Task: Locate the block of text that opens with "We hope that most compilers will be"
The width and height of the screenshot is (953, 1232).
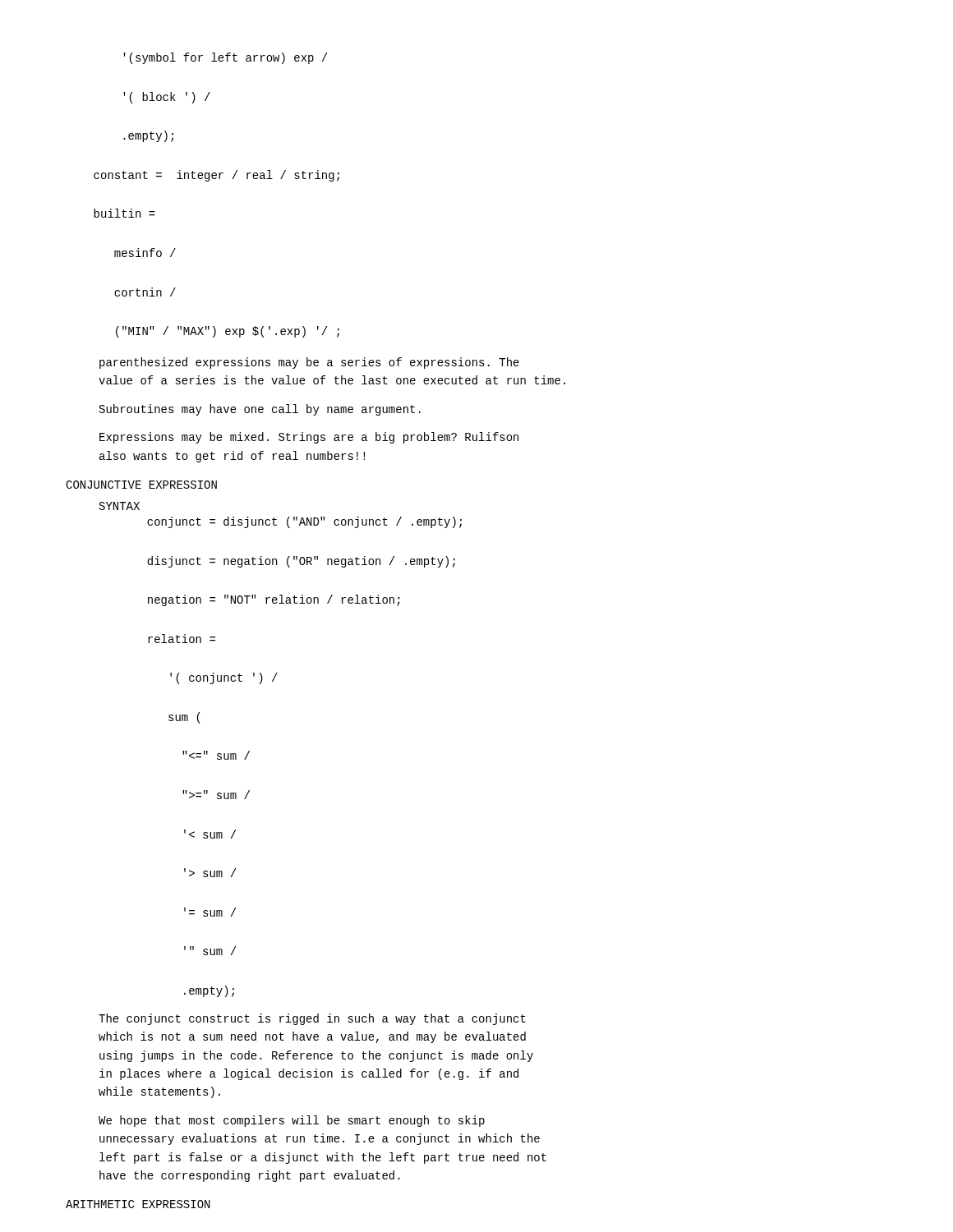Action: pyautogui.click(x=323, y=1149)
